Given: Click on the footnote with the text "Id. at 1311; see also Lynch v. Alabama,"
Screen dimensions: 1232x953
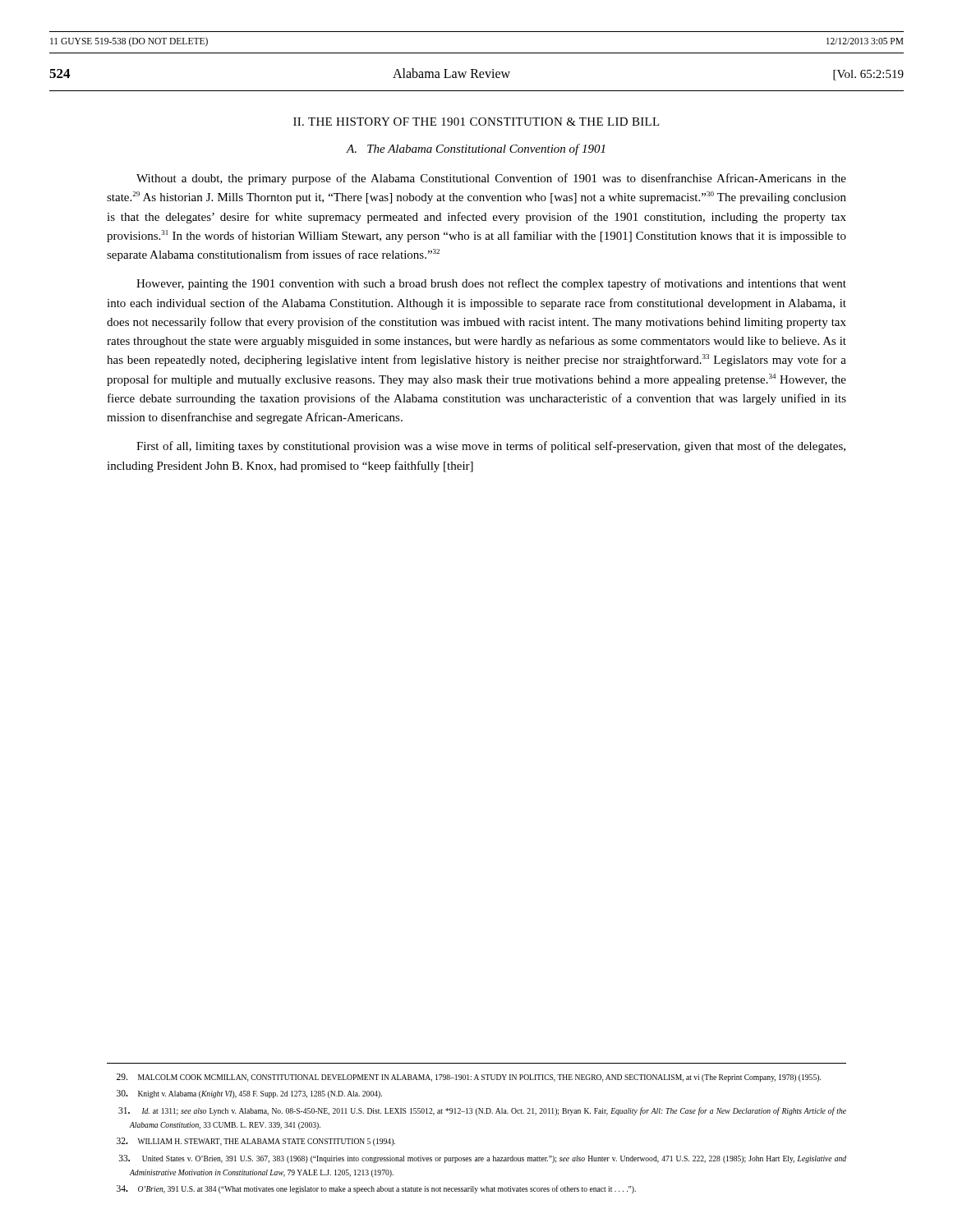Looking at the screenshot, I should click(476, 1117).
